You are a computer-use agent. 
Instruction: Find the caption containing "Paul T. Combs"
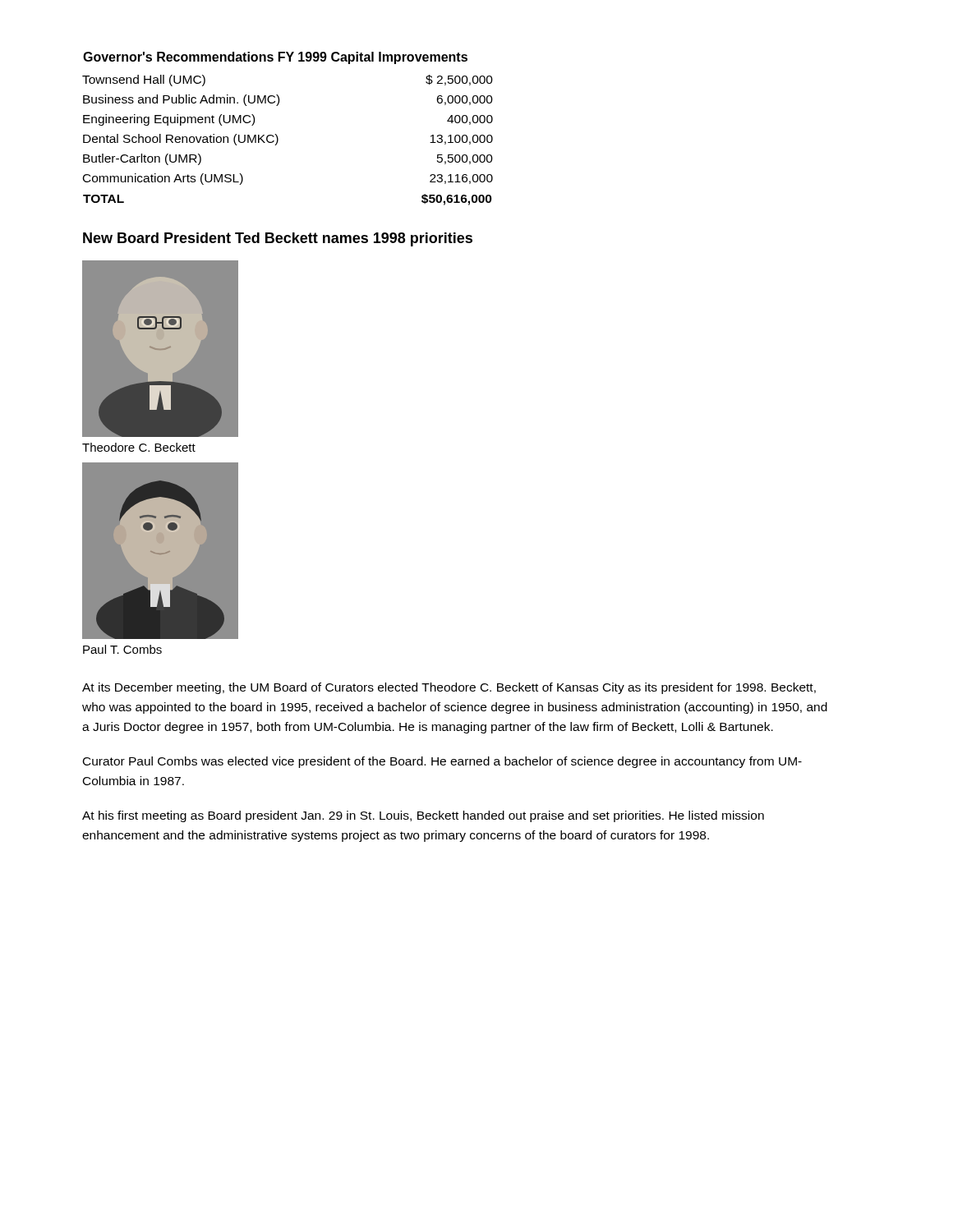point(122,649)
